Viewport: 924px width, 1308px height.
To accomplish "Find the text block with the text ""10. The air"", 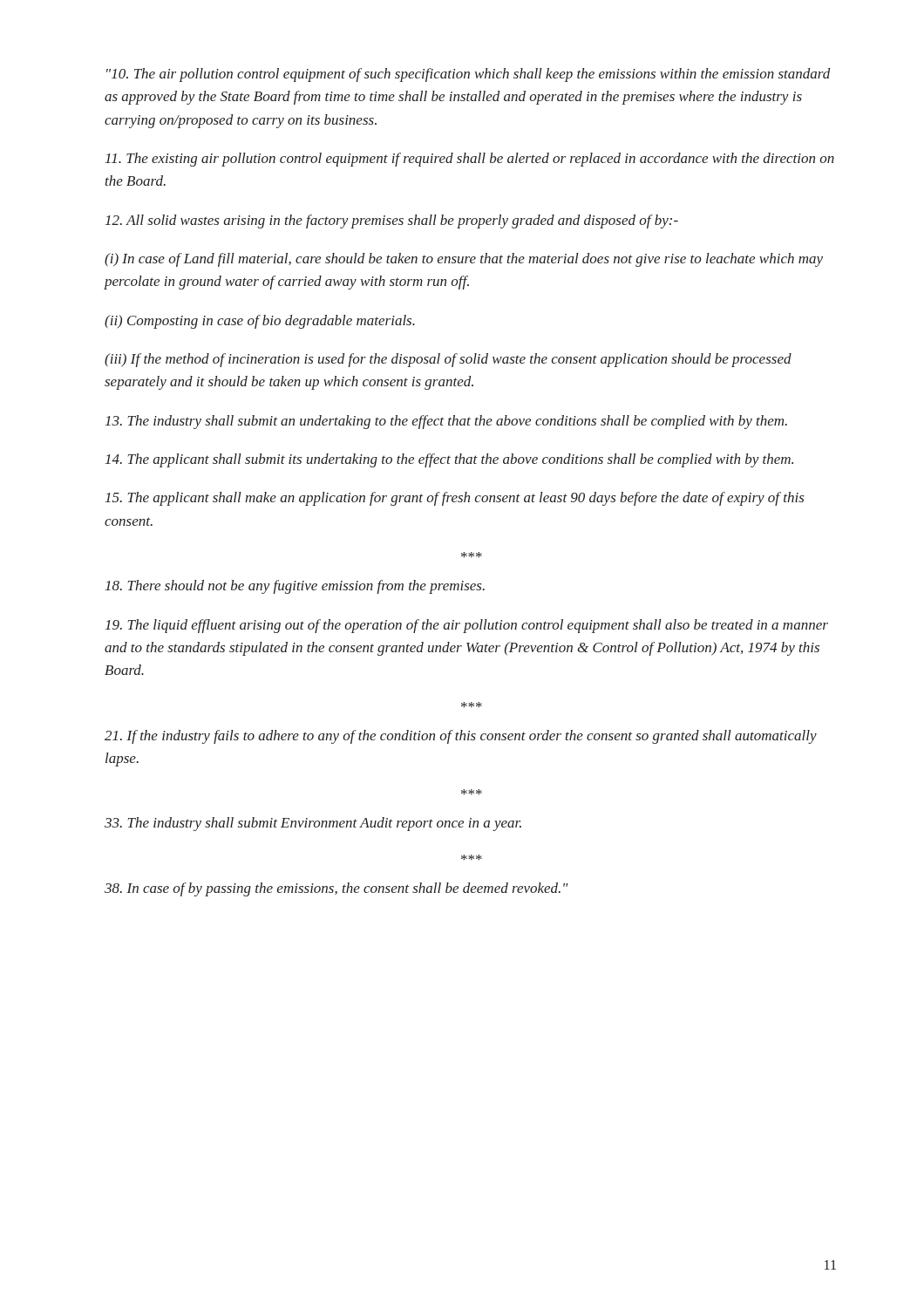I will point(467,97).
